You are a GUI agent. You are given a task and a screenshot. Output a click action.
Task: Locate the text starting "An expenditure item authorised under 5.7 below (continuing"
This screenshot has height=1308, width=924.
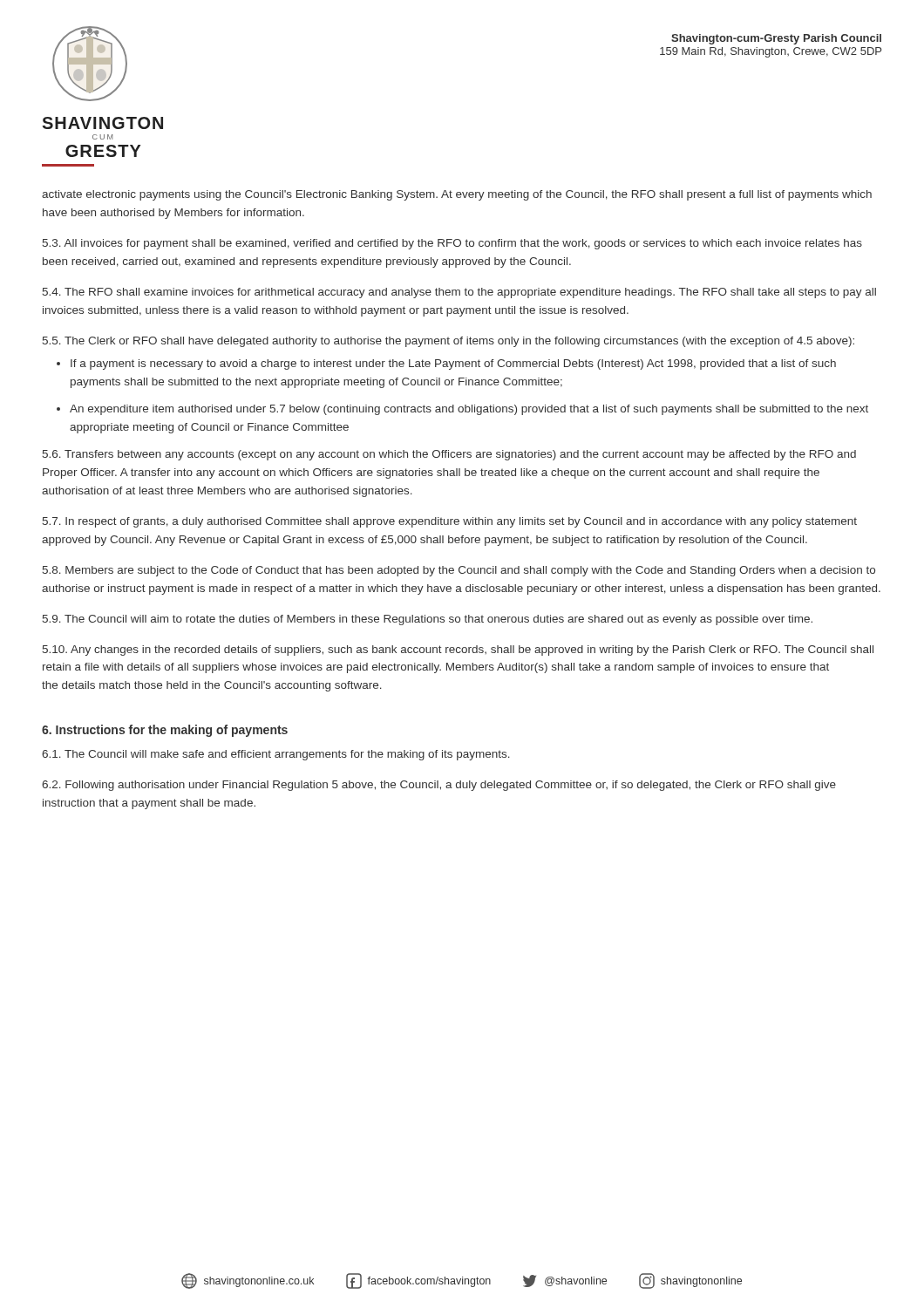tap(469, 418)
